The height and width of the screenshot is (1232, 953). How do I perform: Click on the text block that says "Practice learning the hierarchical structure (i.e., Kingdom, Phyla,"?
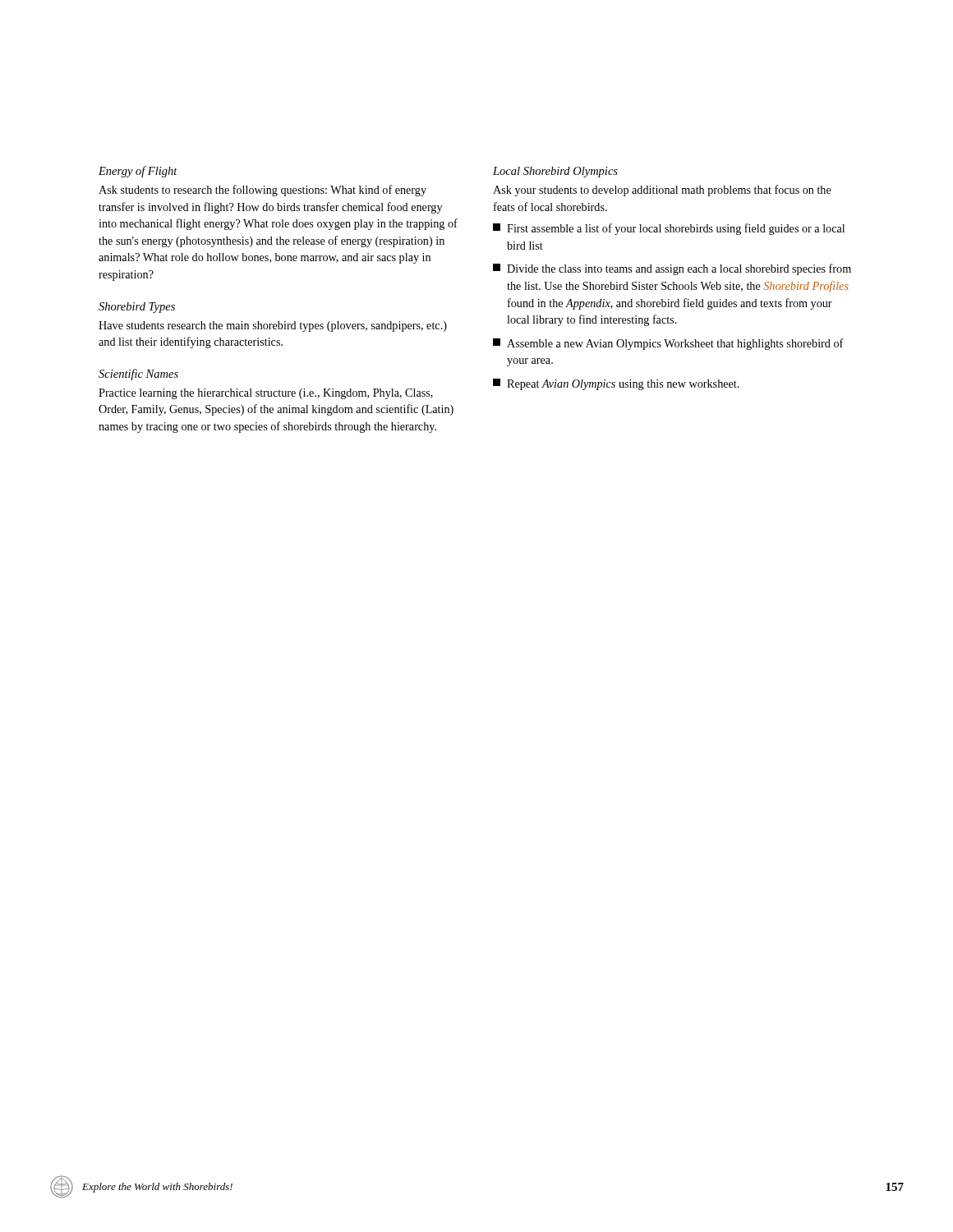(279, 410)
